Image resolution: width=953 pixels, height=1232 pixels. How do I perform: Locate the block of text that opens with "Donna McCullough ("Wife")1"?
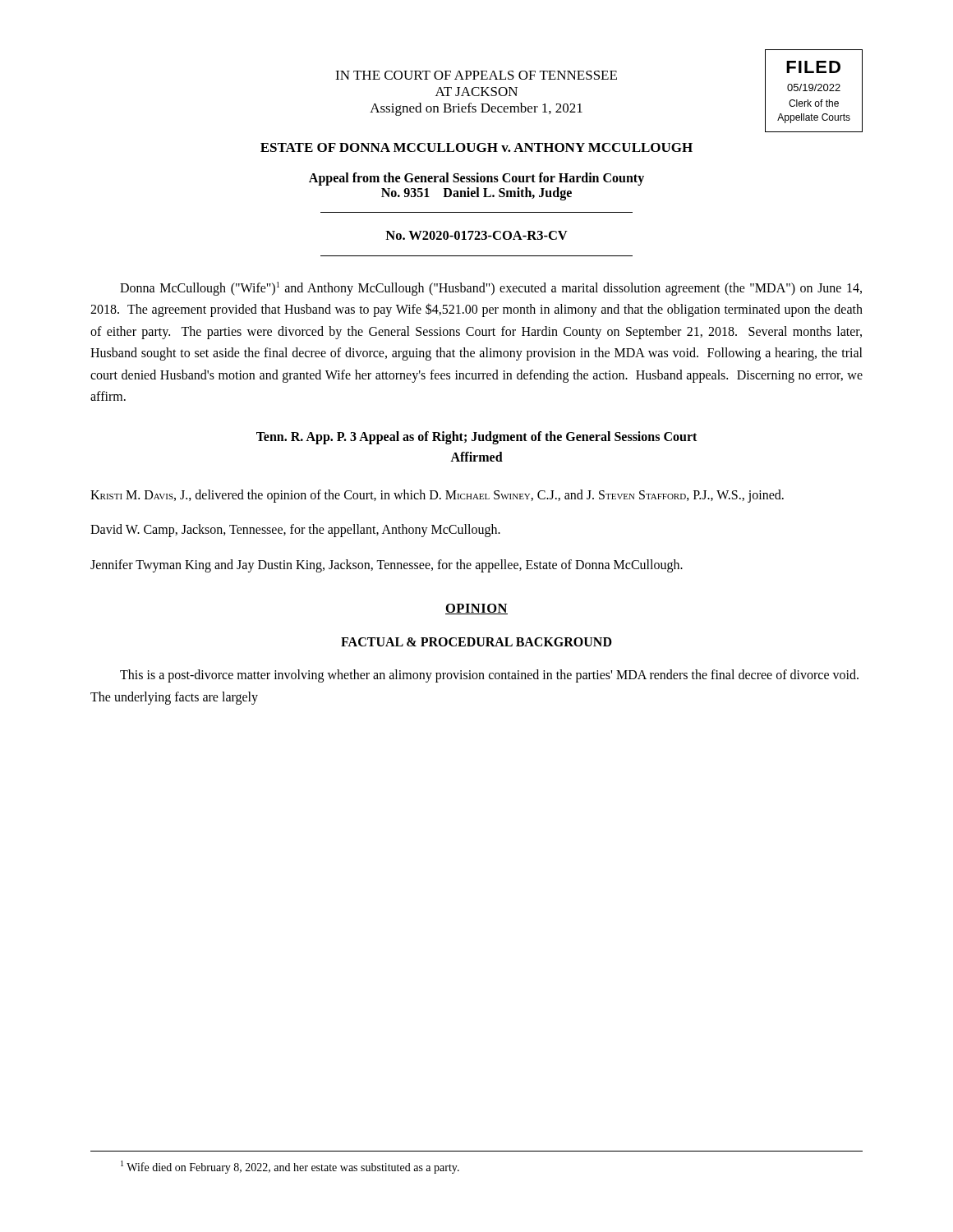[x=476, y=342]
